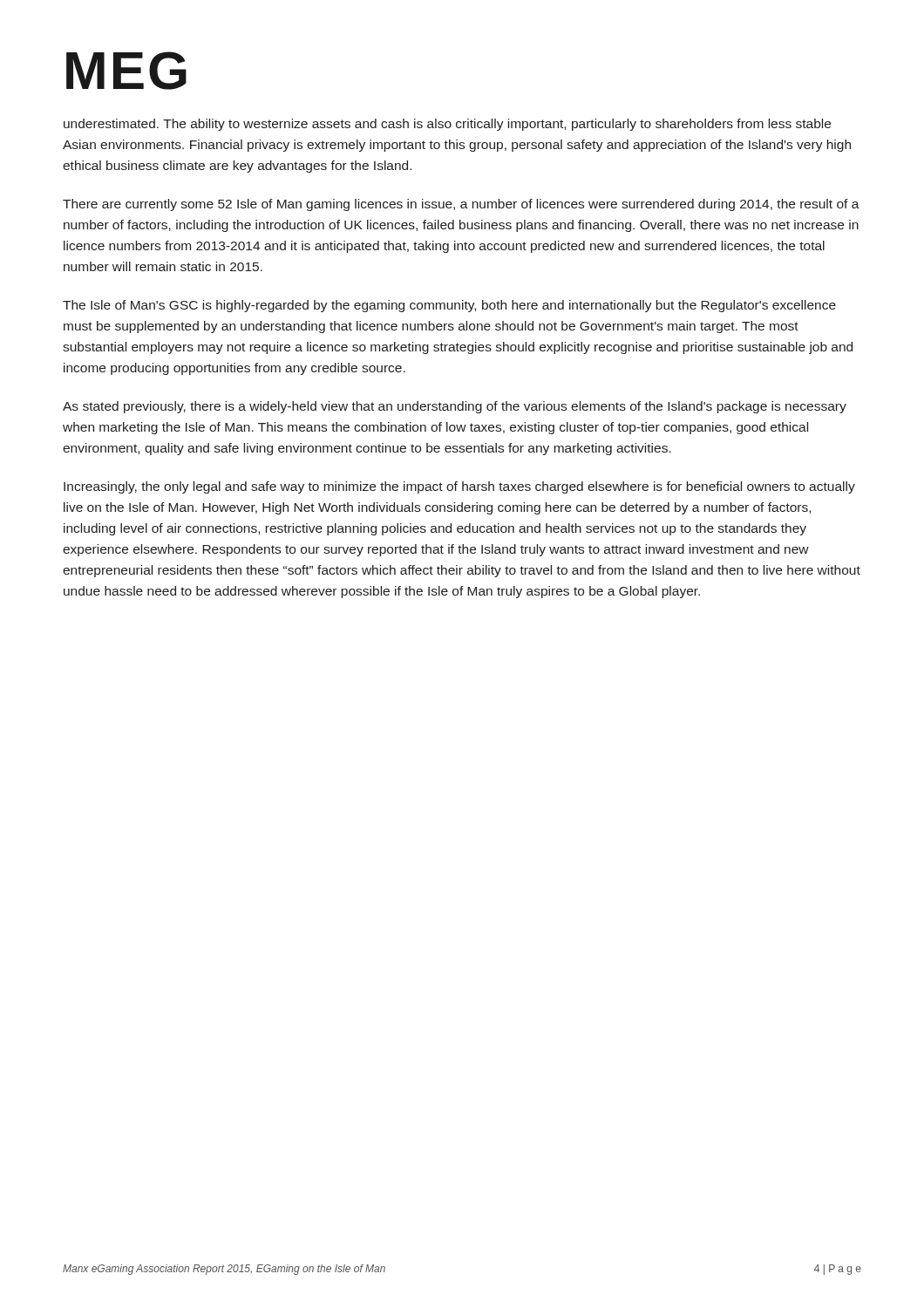
Task: Click on the text block that reads "The Isle of Man's GSC"
Action: pos(458,336)
